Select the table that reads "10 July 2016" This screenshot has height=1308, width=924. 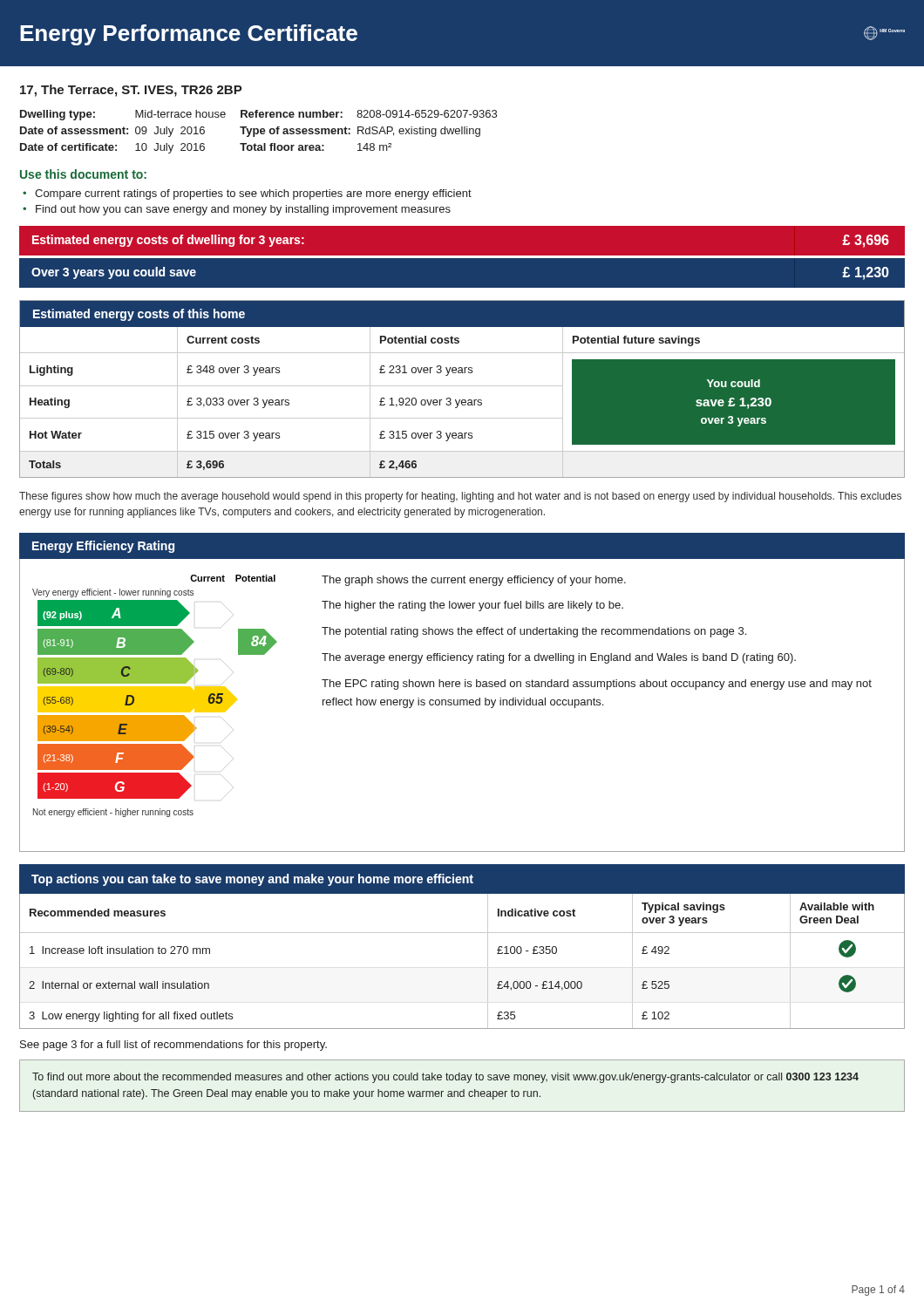pos(462,130)
